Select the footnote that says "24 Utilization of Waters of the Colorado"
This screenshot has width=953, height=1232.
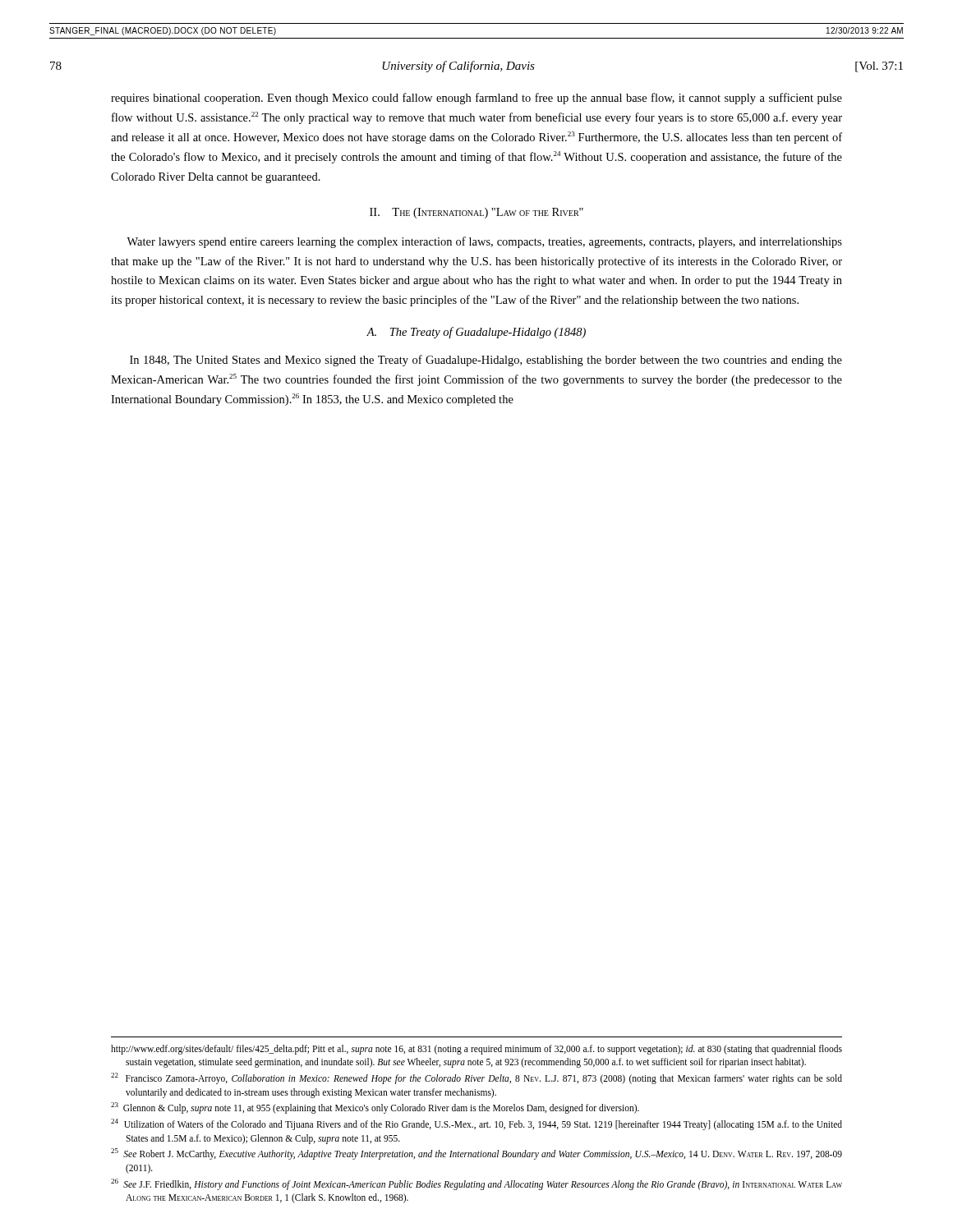point(476,1130)
